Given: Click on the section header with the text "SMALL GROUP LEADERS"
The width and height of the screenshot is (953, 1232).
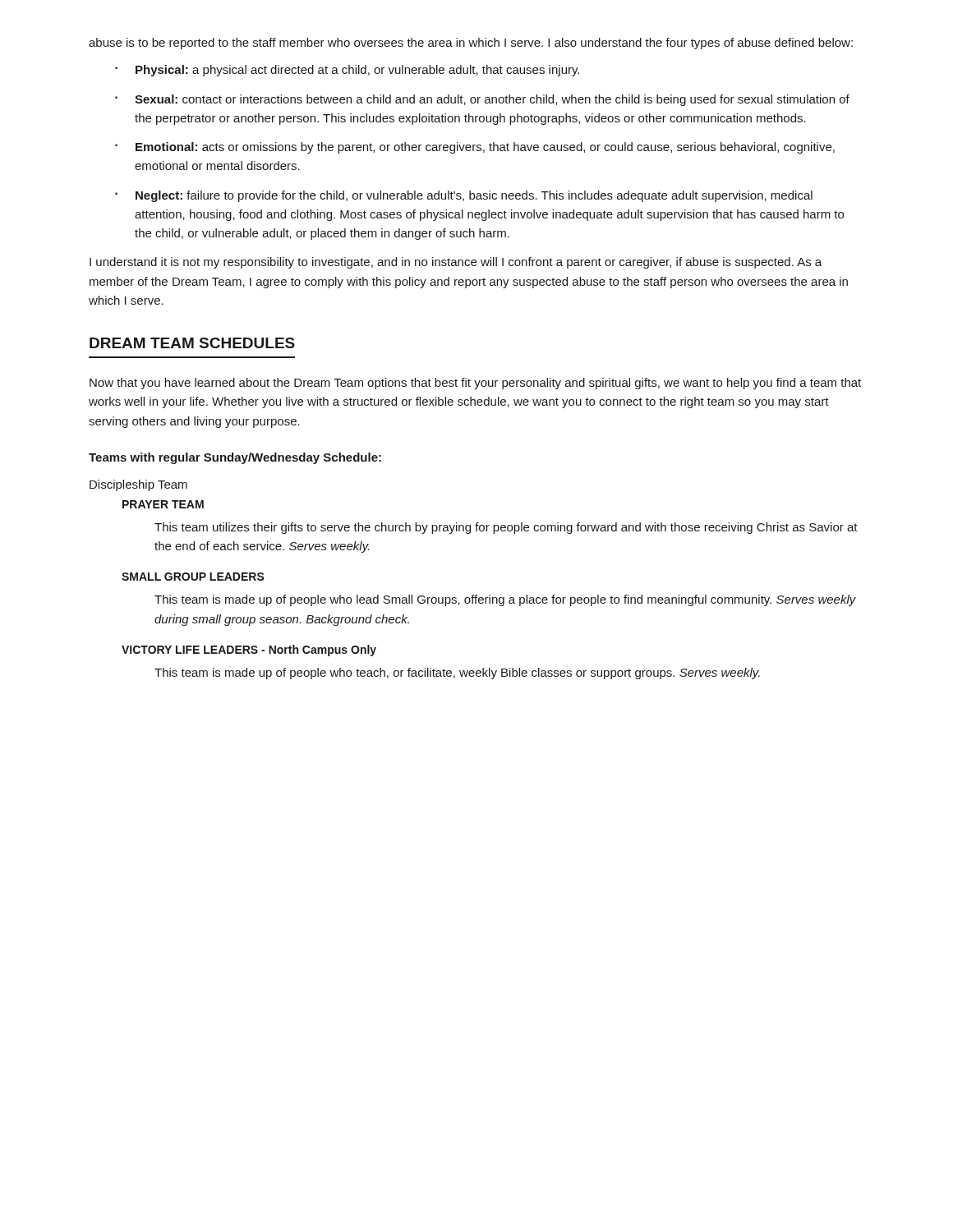Looking at the screenshot, I should [x=193, y=577].
